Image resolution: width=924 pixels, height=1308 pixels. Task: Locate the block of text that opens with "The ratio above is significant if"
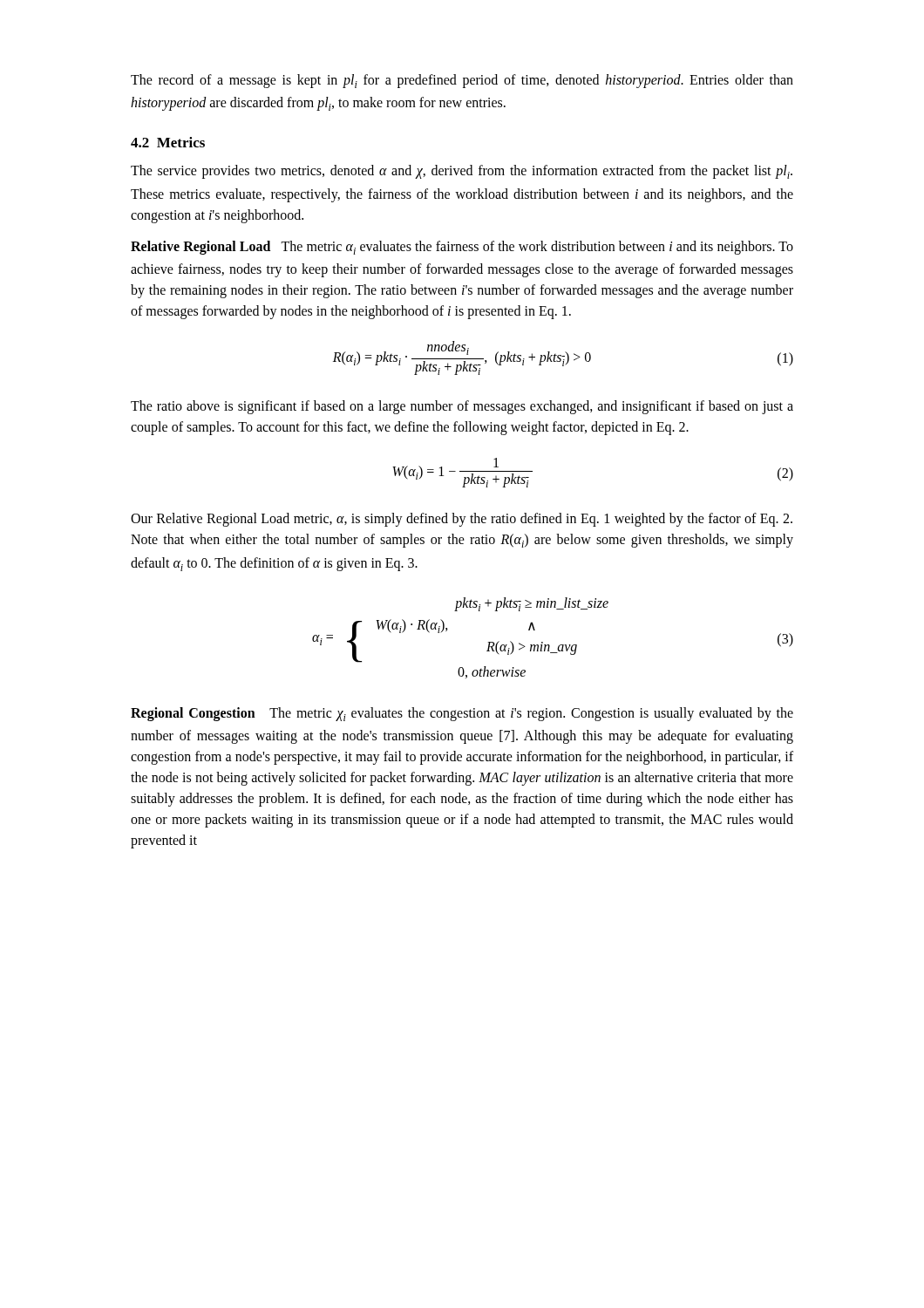462,417
